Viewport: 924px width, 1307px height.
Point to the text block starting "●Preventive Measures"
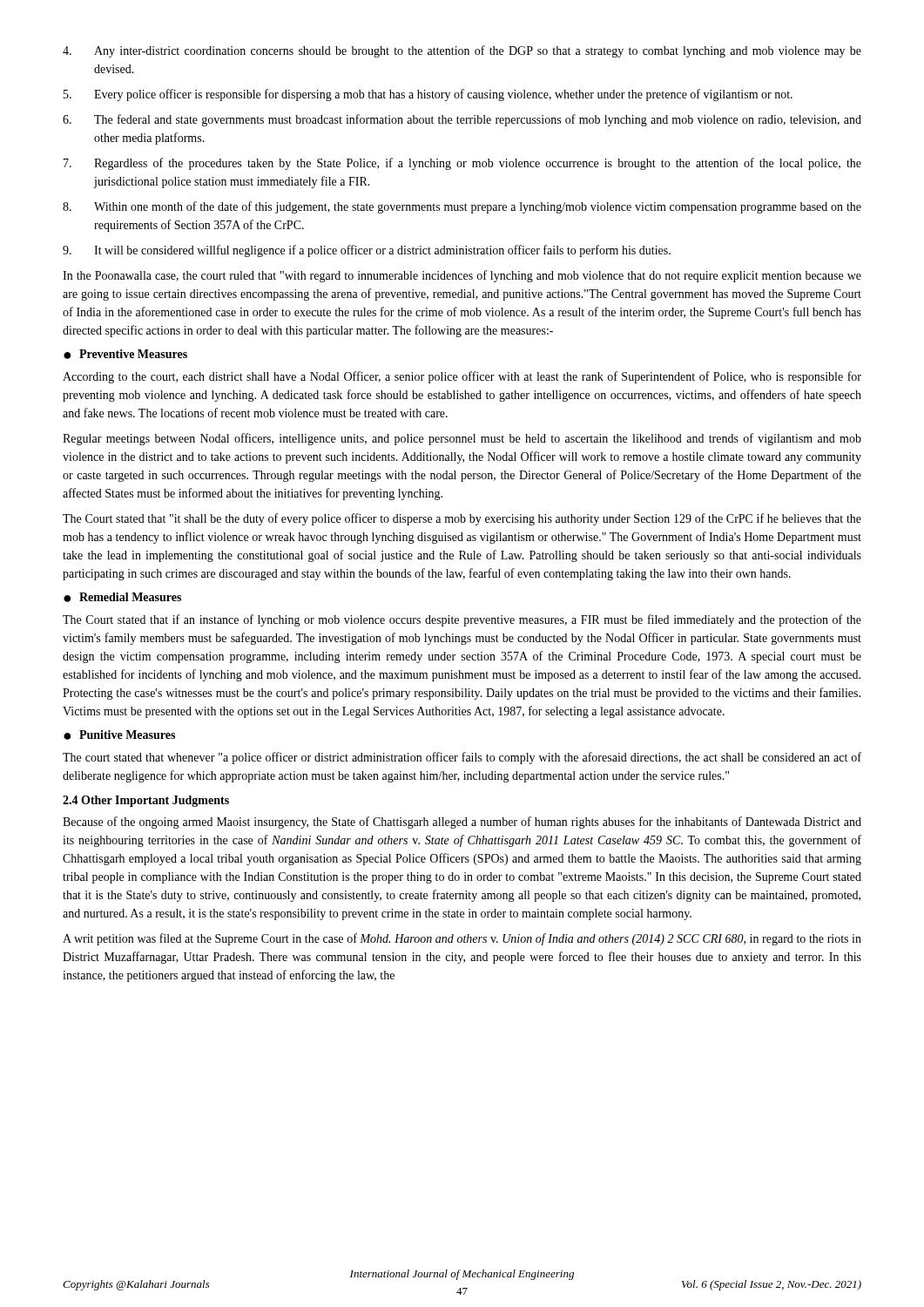click(125, 355)
